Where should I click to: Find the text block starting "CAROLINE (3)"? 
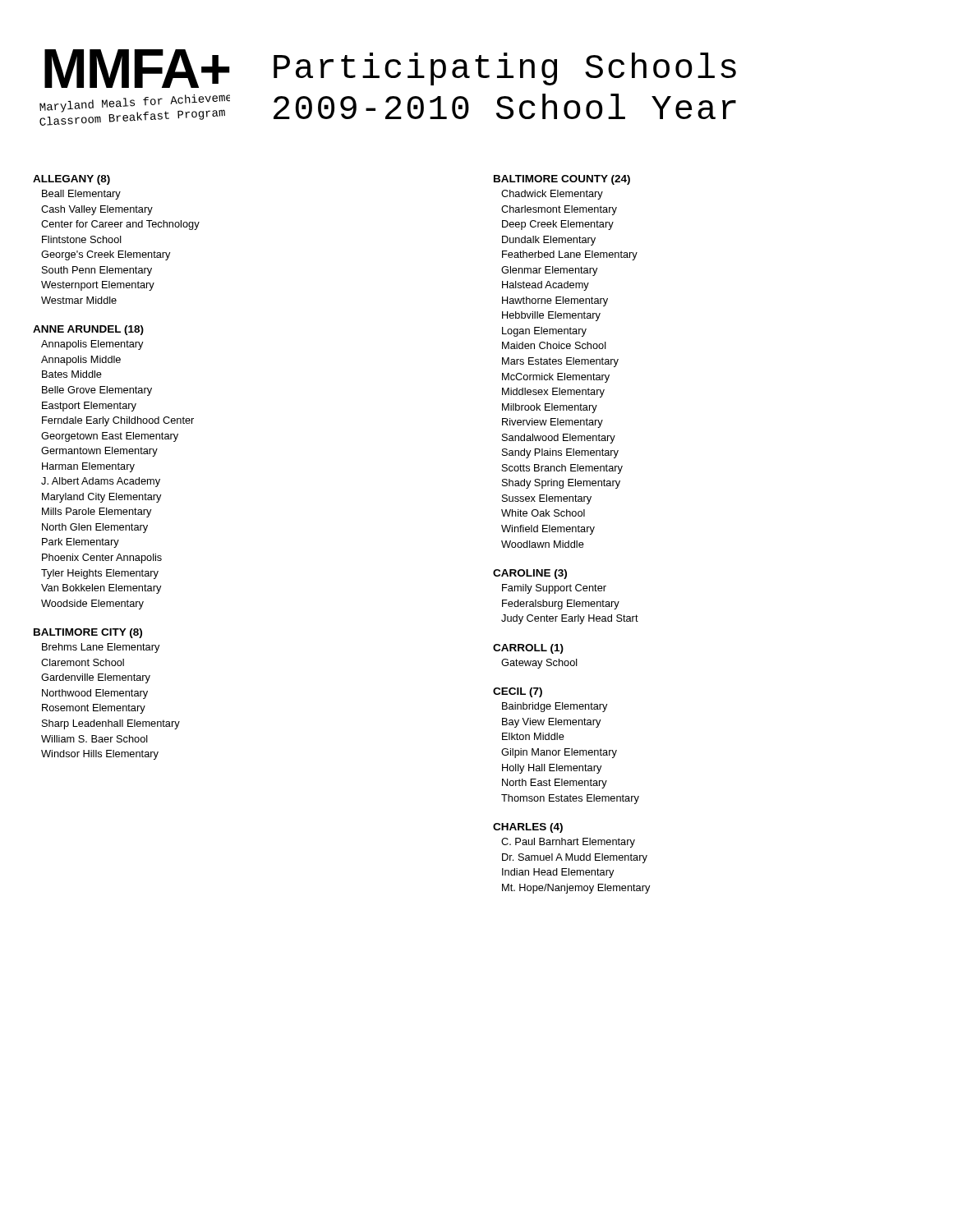tap(530, 573)
